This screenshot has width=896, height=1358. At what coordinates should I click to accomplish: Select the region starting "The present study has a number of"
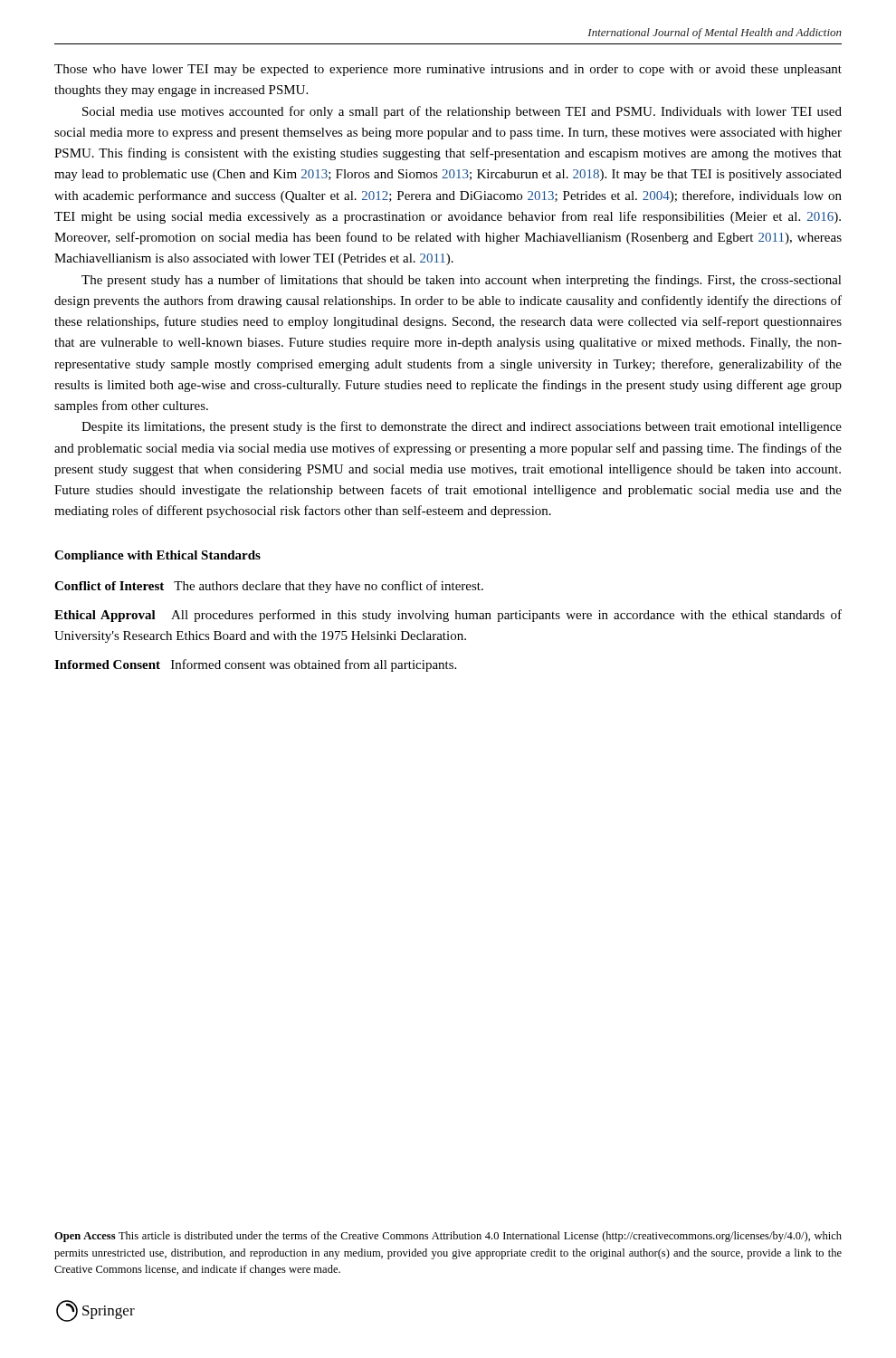point(448,343)
